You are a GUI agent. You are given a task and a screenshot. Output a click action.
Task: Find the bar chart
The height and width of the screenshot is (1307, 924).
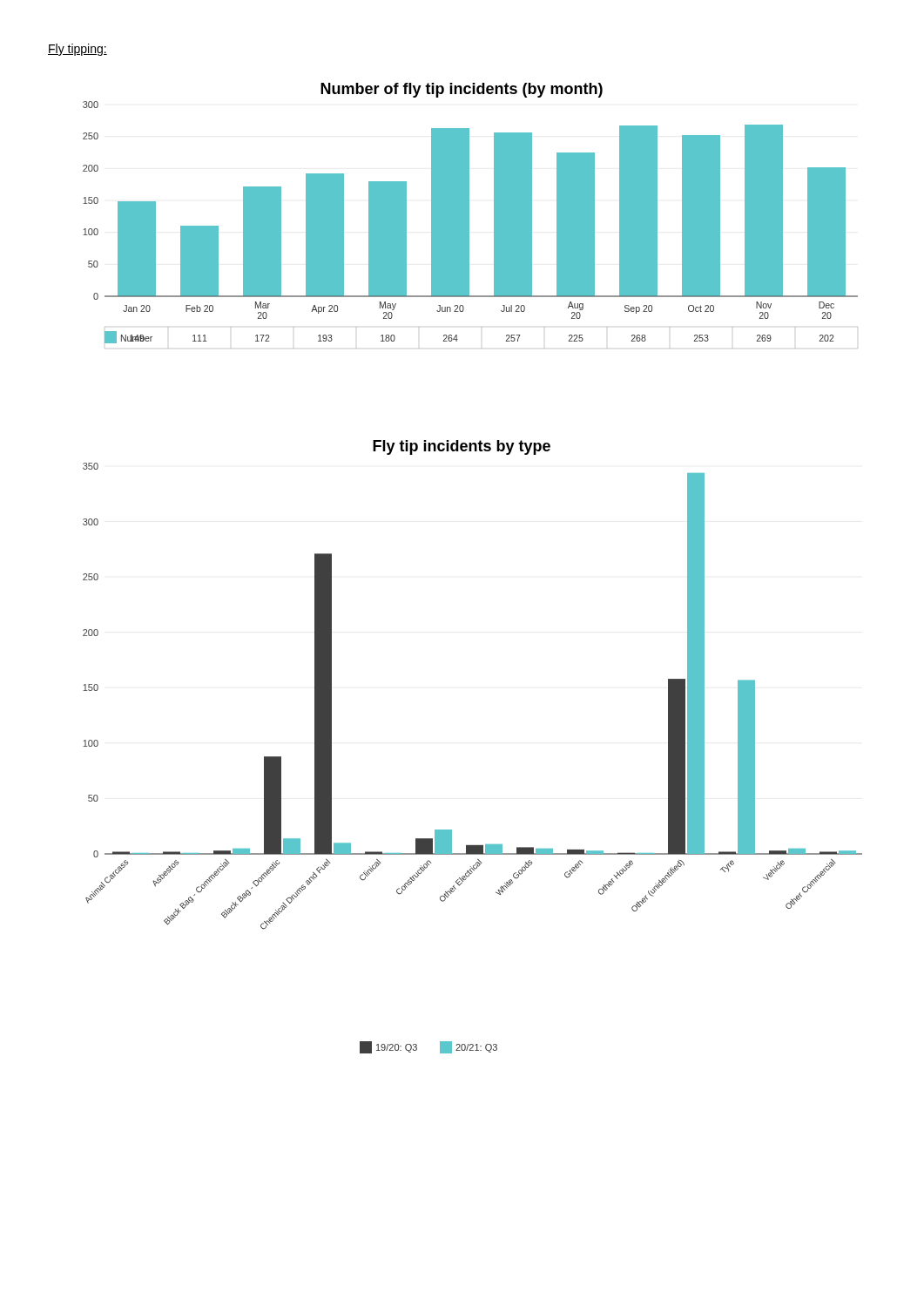pos(462,235)
